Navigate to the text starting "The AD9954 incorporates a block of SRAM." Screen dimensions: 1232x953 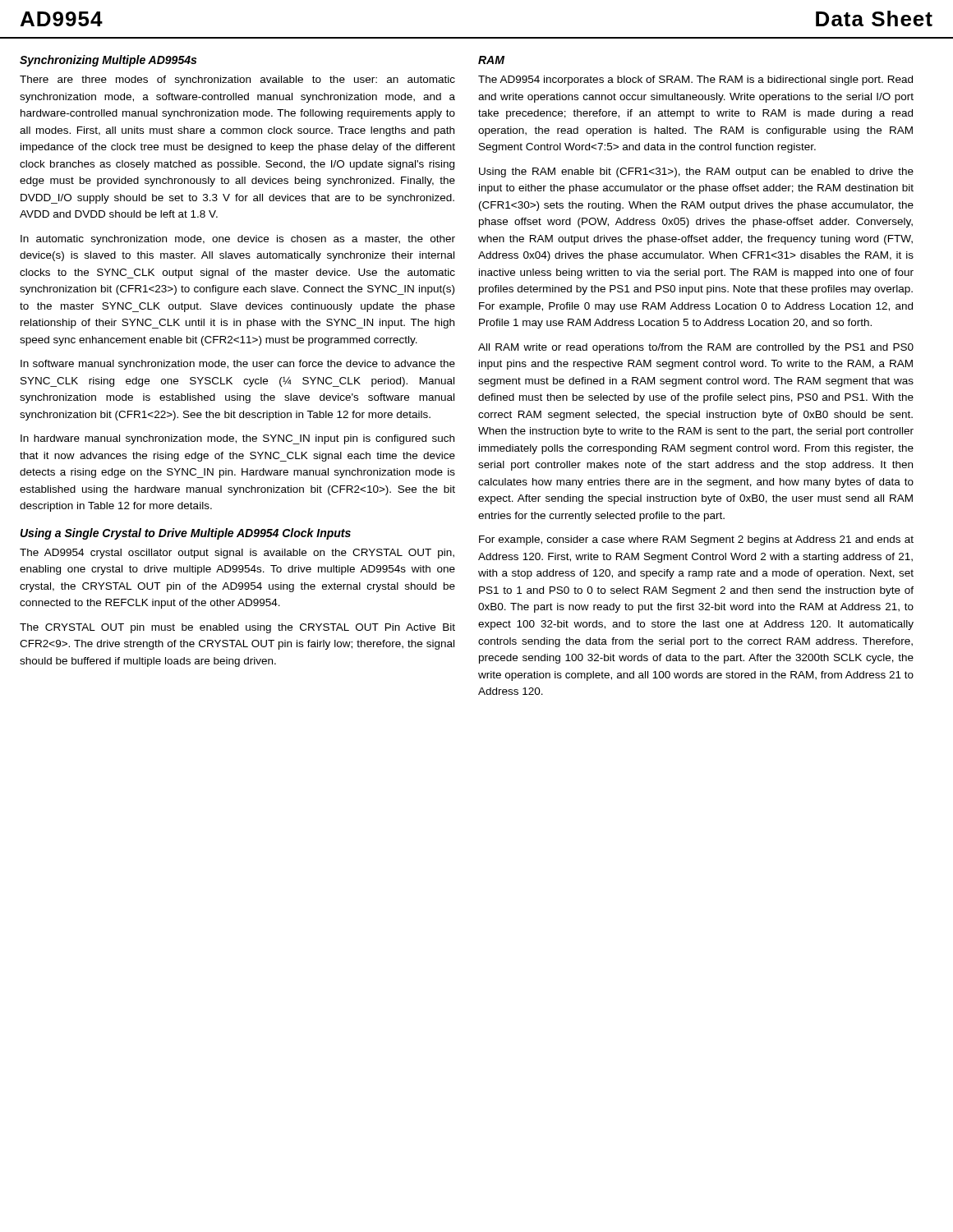click(x=696, y=113)
